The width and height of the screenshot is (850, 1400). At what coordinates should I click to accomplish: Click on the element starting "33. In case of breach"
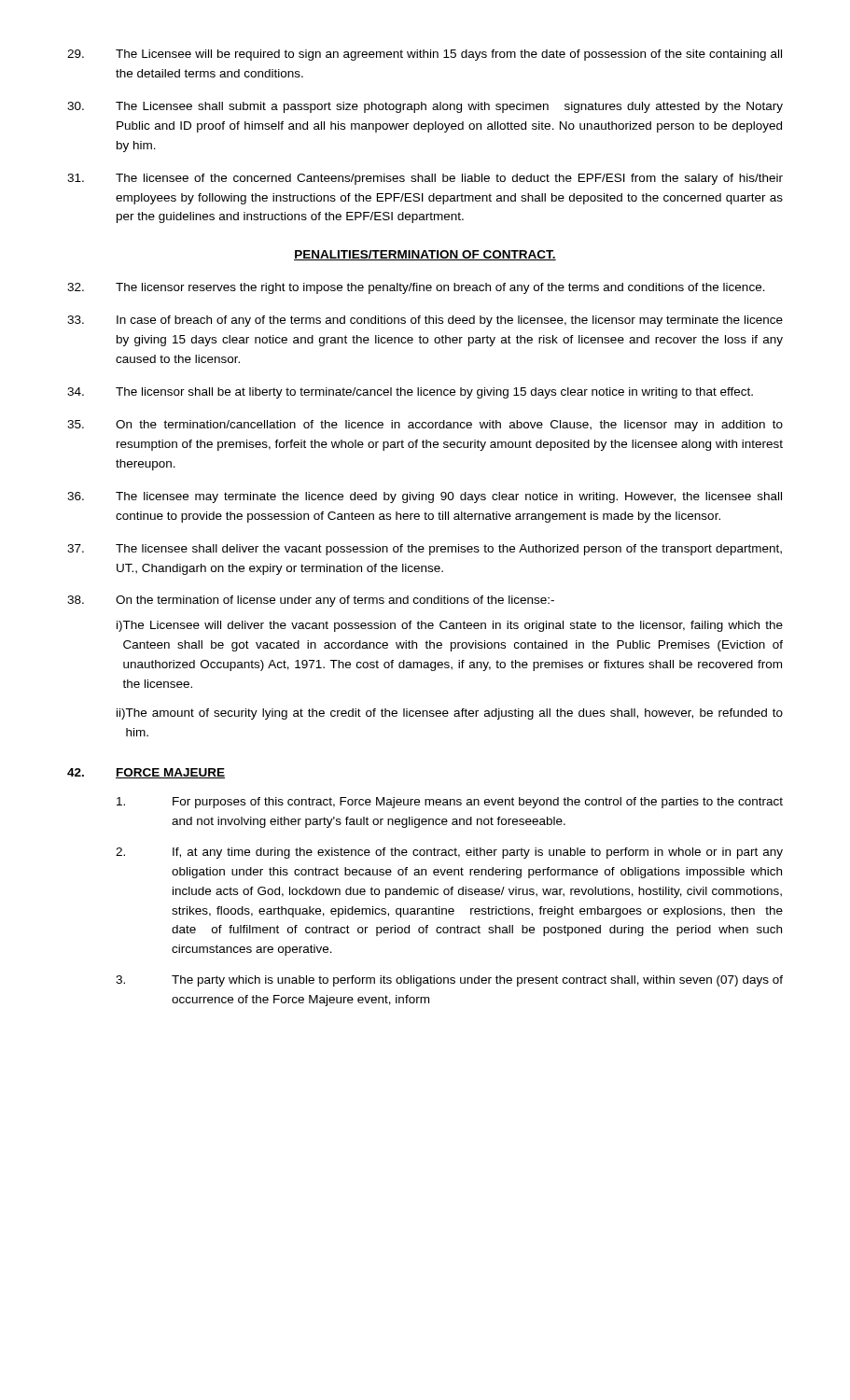click(x=425, y=340)
